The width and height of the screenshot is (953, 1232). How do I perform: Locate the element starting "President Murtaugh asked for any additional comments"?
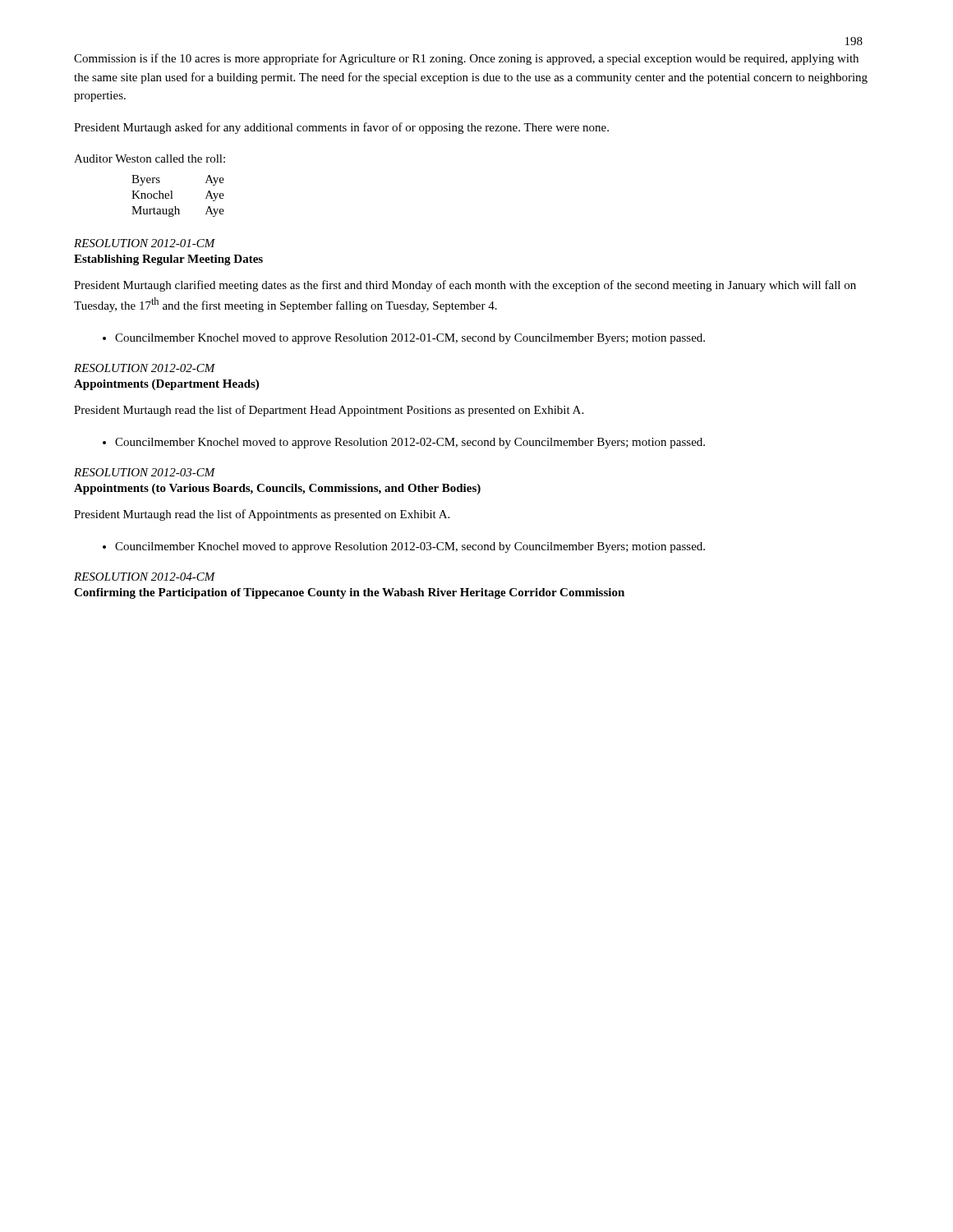pyautogui.click(x=472, y=127)
